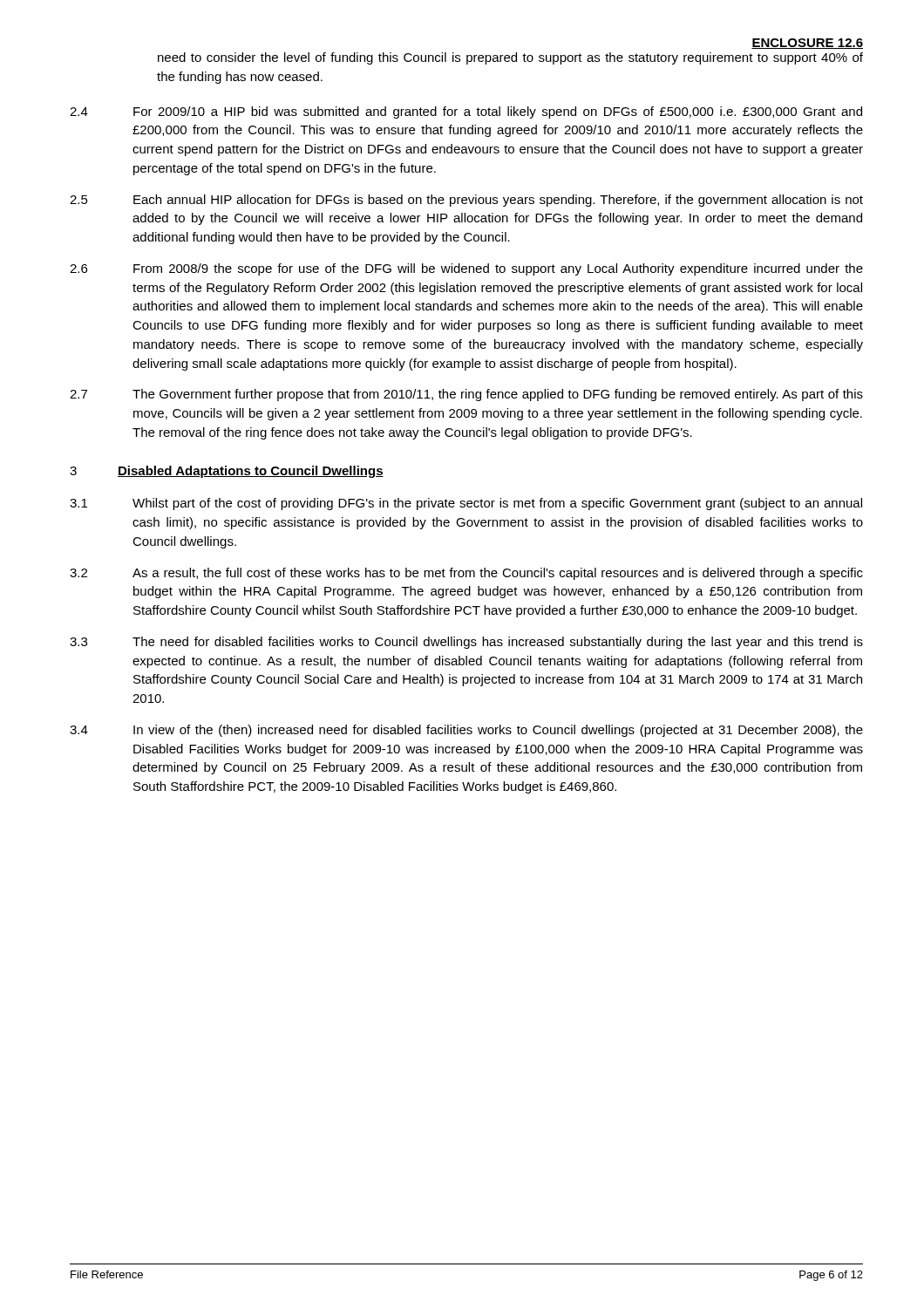Select the block starting "3.1 Whilst part of the"

click(466, 522)
